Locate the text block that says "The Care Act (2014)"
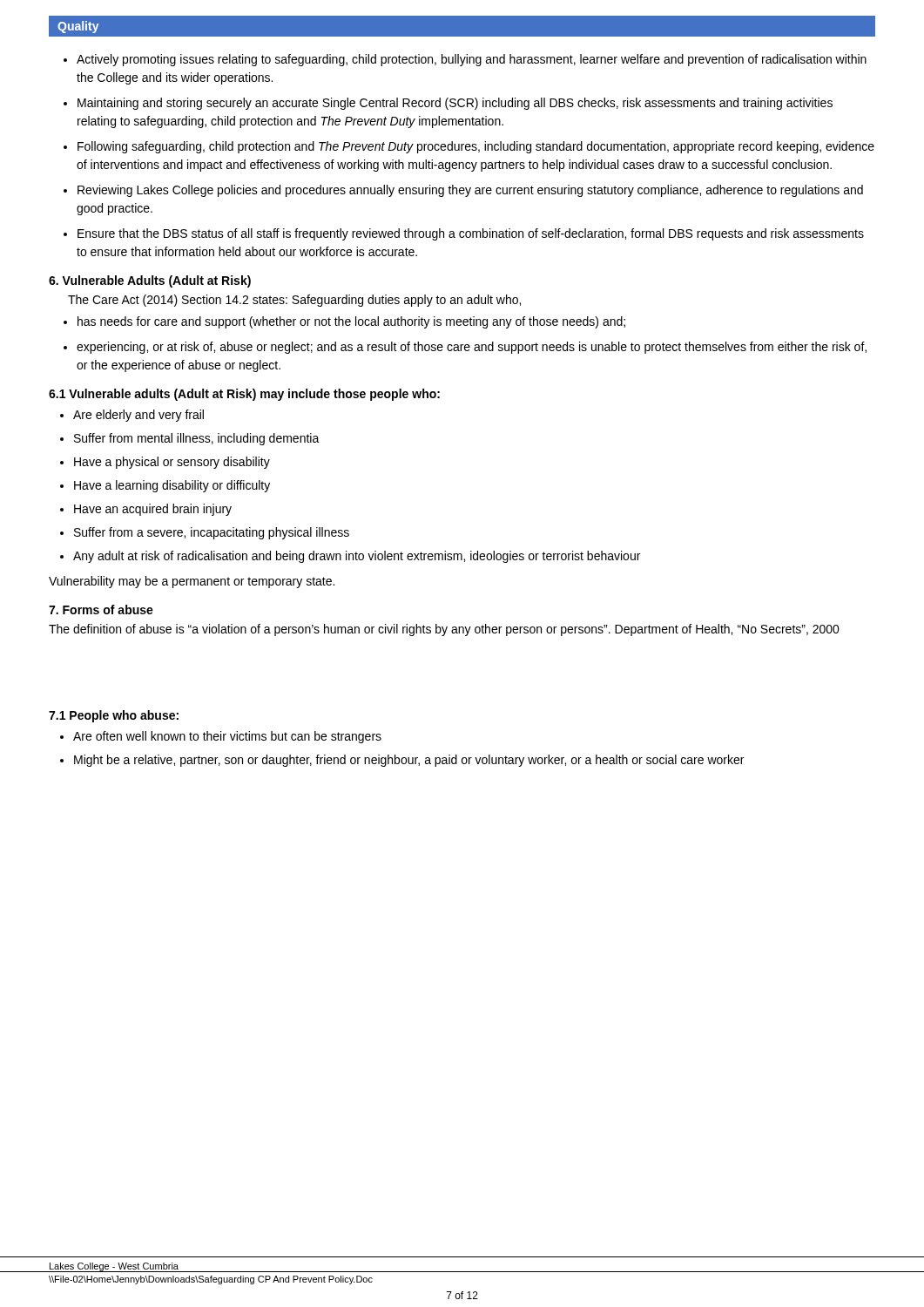 [x=295, y=300]
